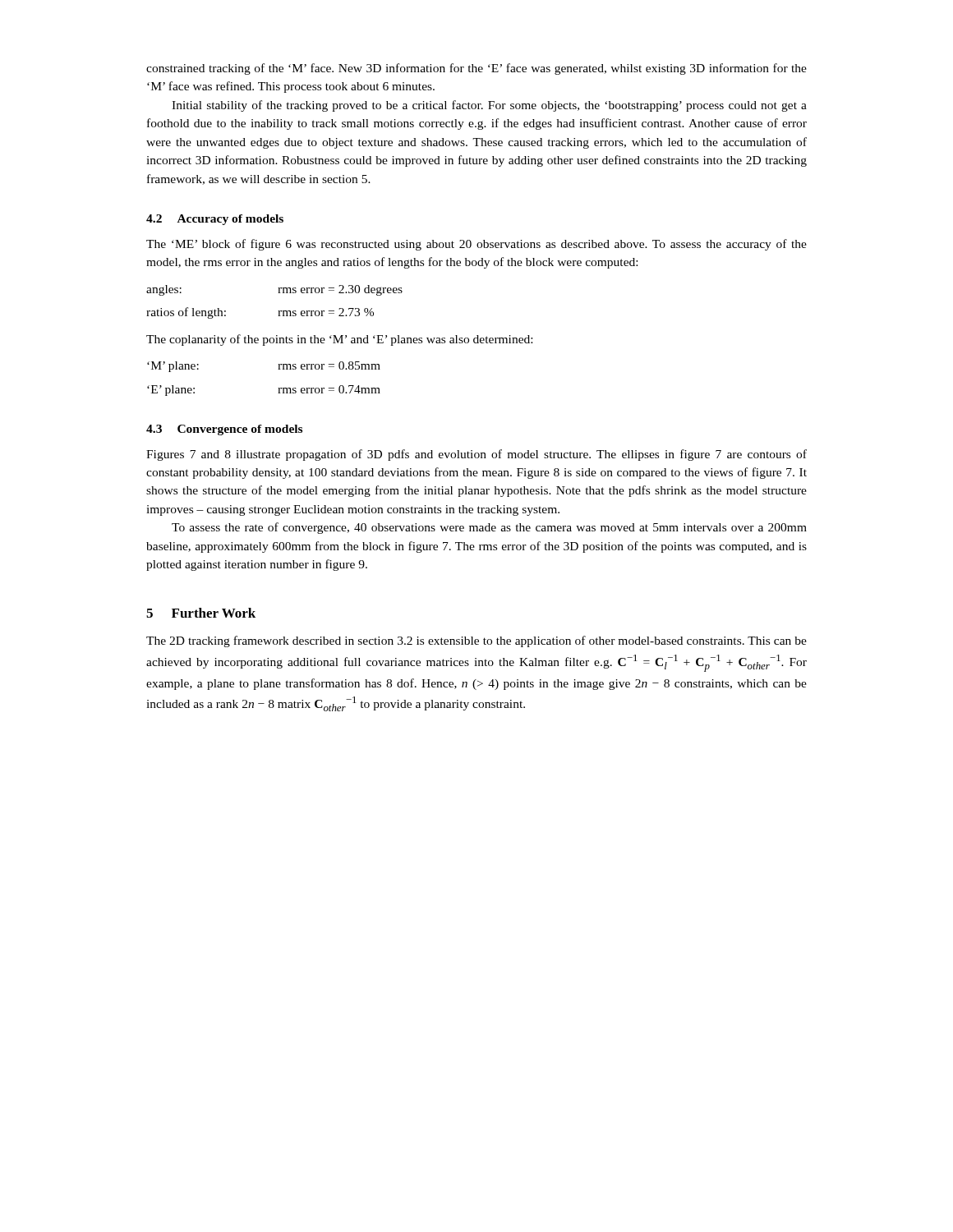Where is the passage that starts "‘E’ plane: rms"?
Viewport: 953px width, 1232px height.
(x=173, y=391)
